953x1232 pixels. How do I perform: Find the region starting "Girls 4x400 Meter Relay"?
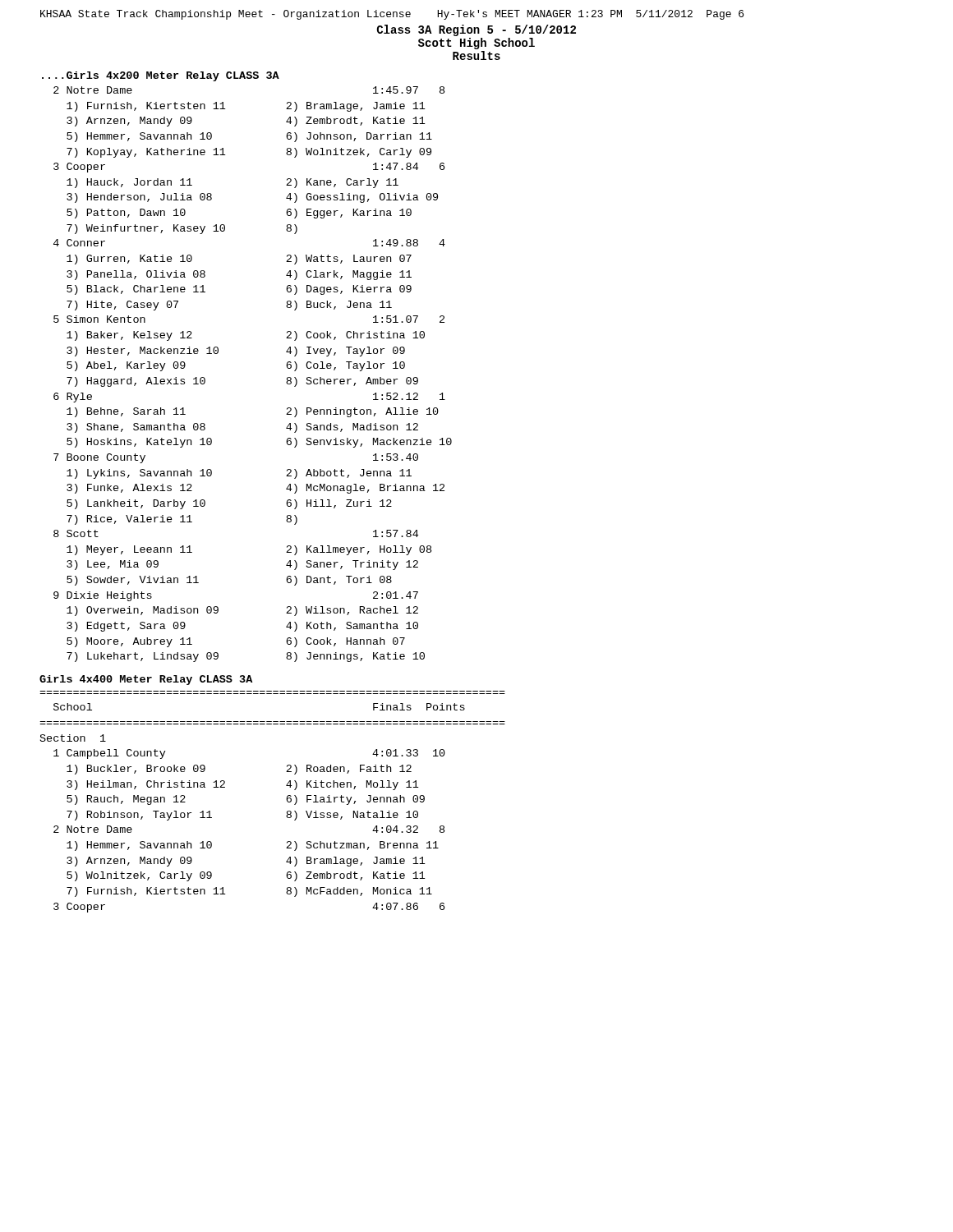click(146, 679)
